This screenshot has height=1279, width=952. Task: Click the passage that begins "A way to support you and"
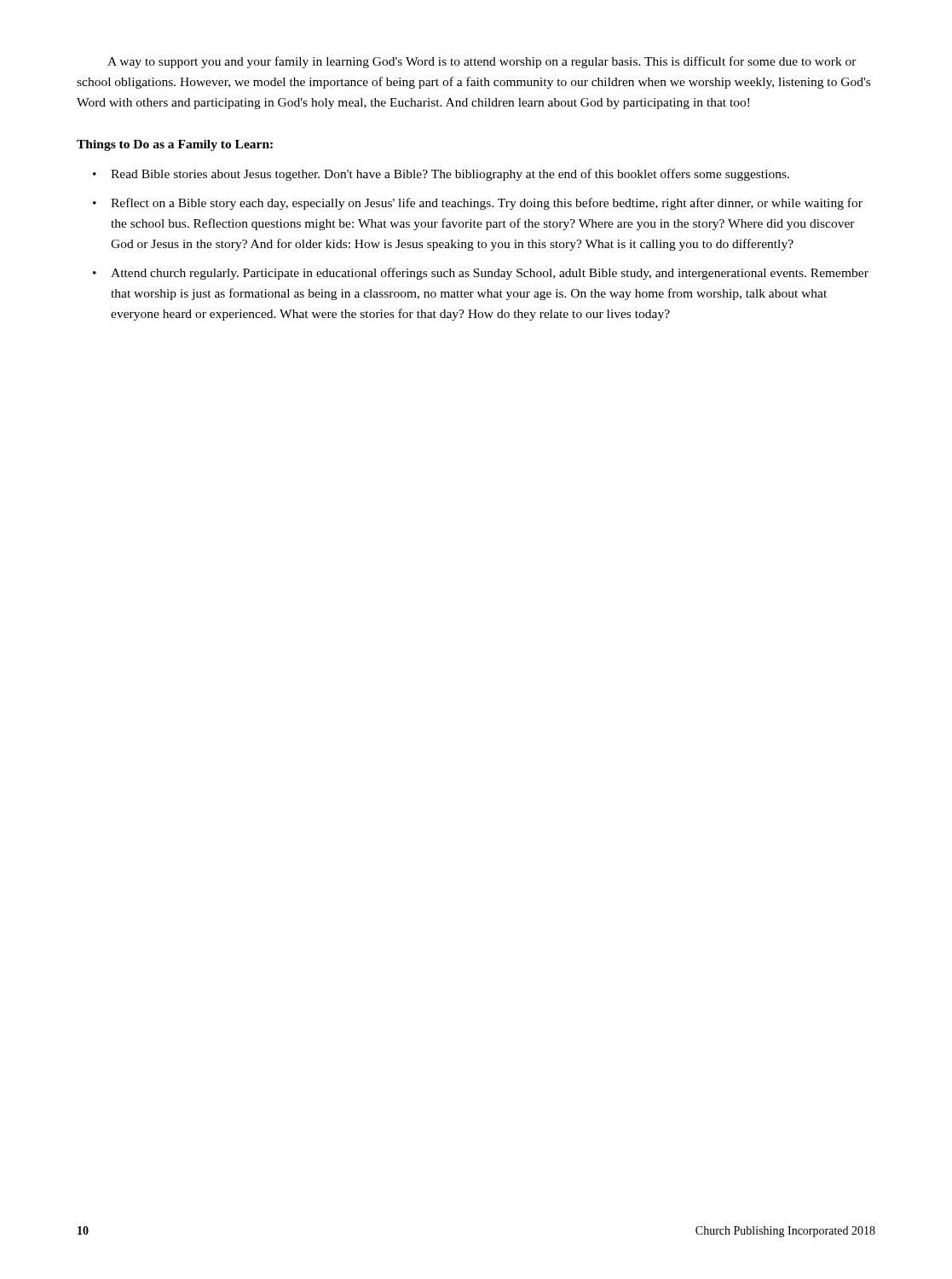coord(474,81)
